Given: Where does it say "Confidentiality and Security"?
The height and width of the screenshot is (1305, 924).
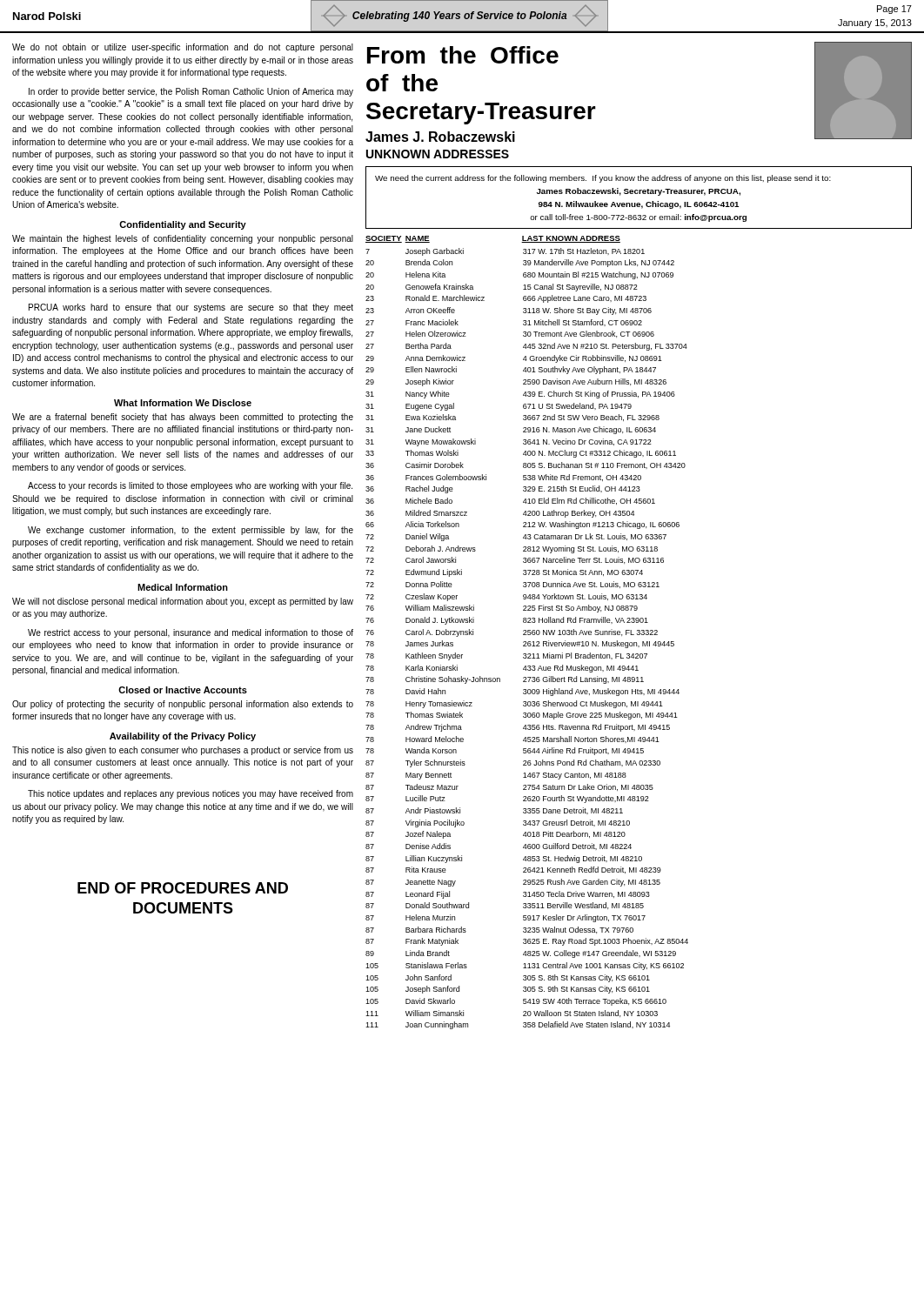Looking at the screenshot, I should click(183, 224).
